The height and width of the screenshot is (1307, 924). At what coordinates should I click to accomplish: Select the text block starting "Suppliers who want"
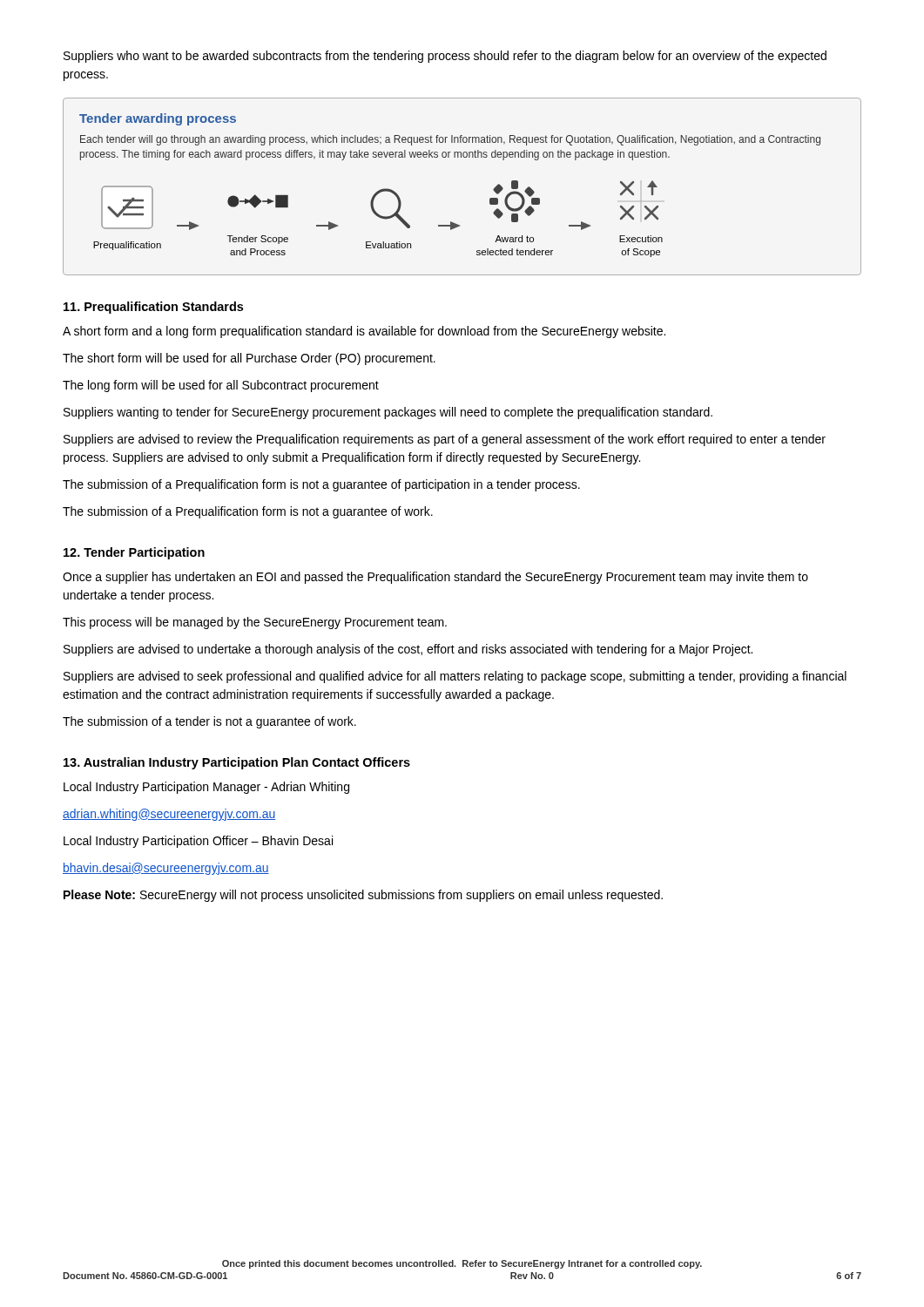point(445,65)
